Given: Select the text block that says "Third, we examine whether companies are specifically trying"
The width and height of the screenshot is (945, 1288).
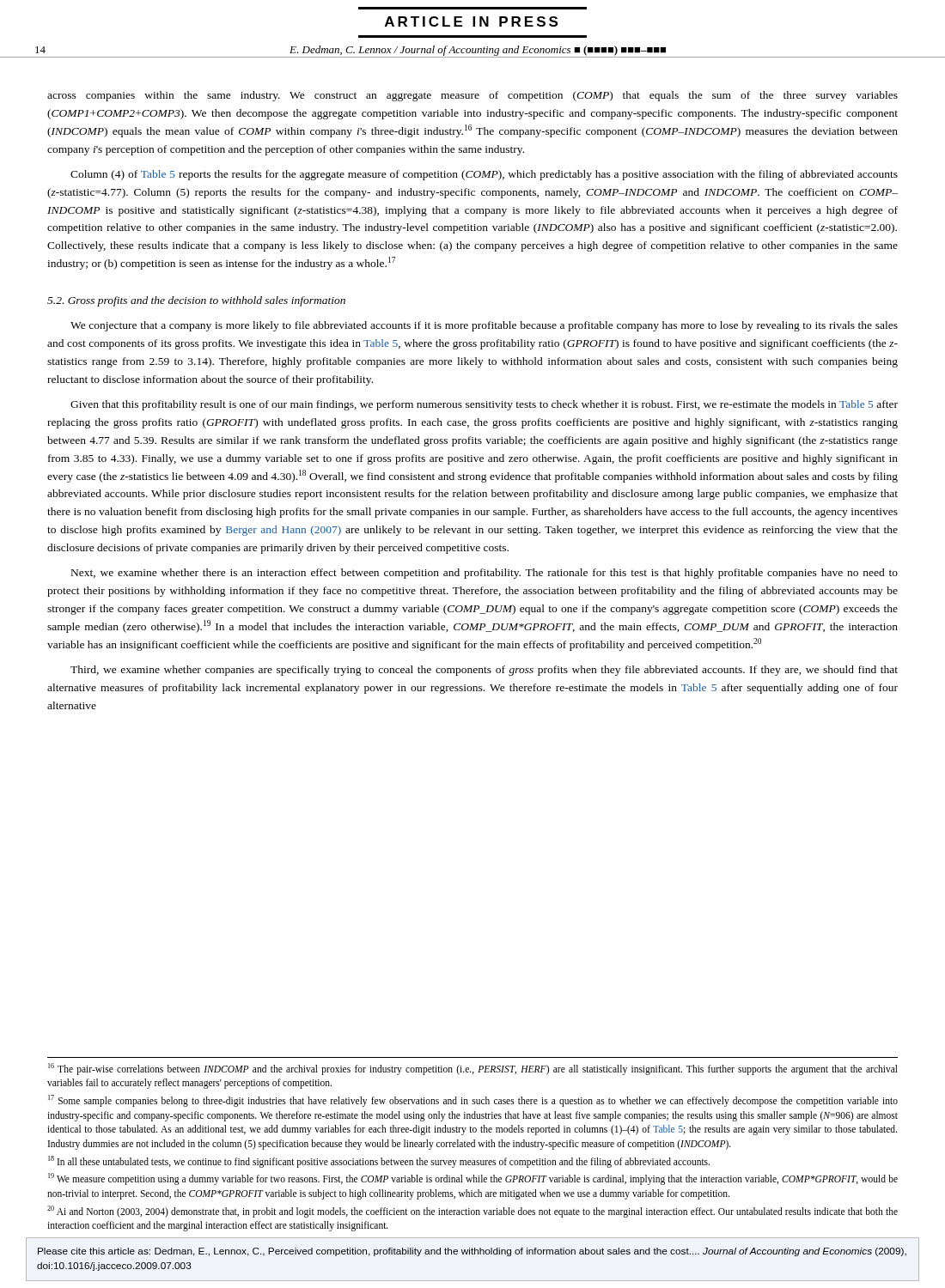Looking at the screenshot, I should point(472,688).
